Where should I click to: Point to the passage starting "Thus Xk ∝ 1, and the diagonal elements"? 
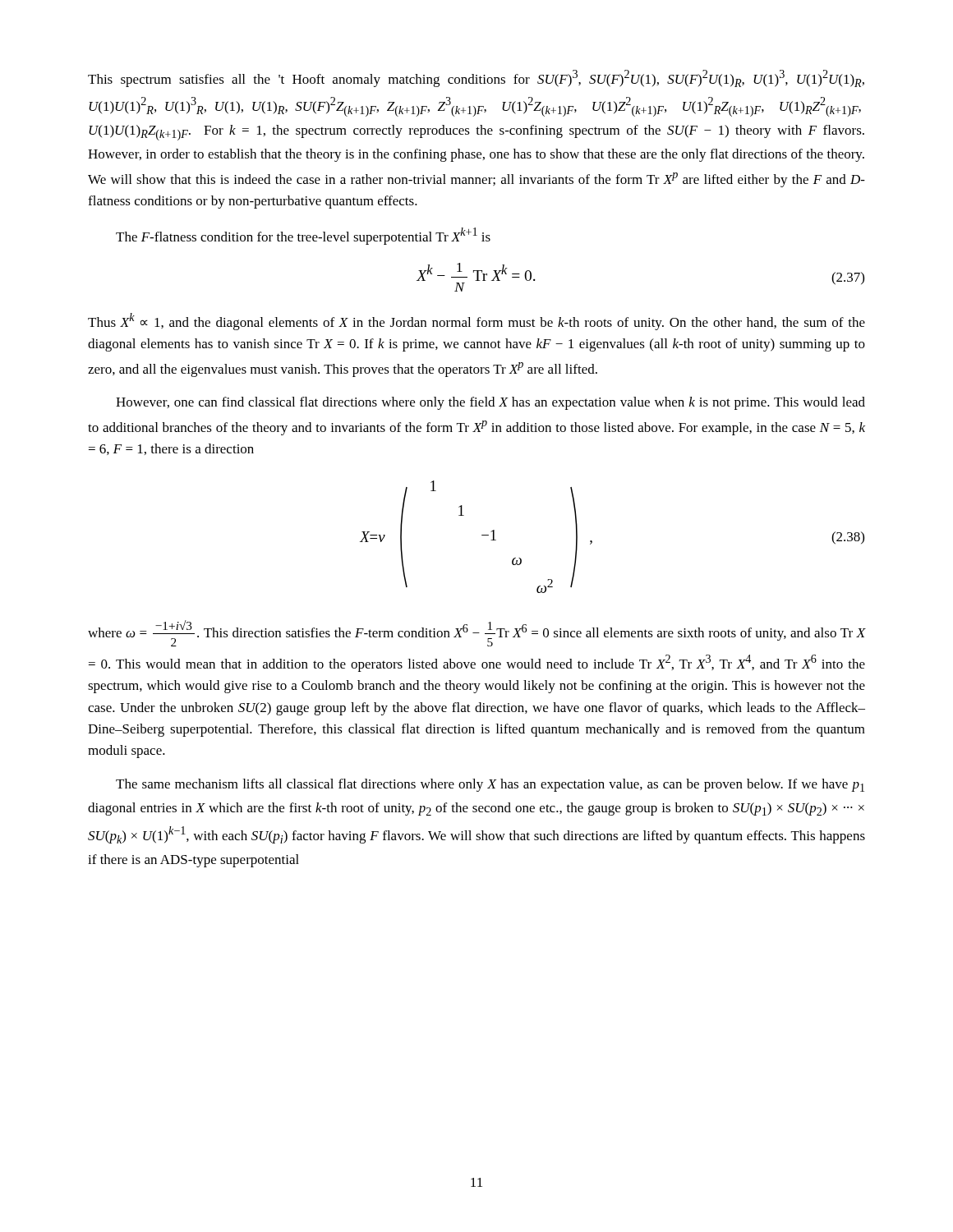[x=476, y=345]
